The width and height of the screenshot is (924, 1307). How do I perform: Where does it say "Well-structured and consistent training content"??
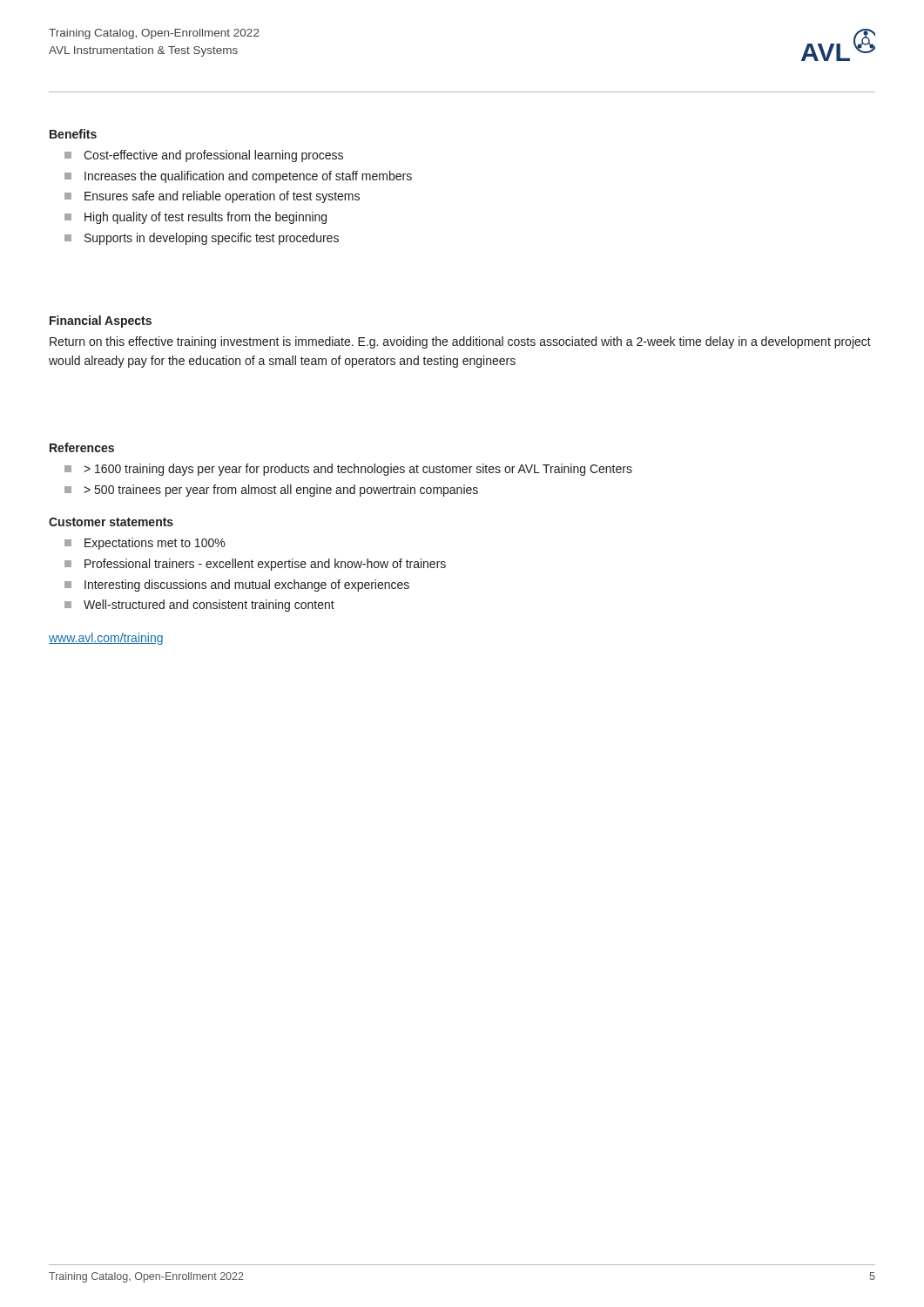coord(209,605)
